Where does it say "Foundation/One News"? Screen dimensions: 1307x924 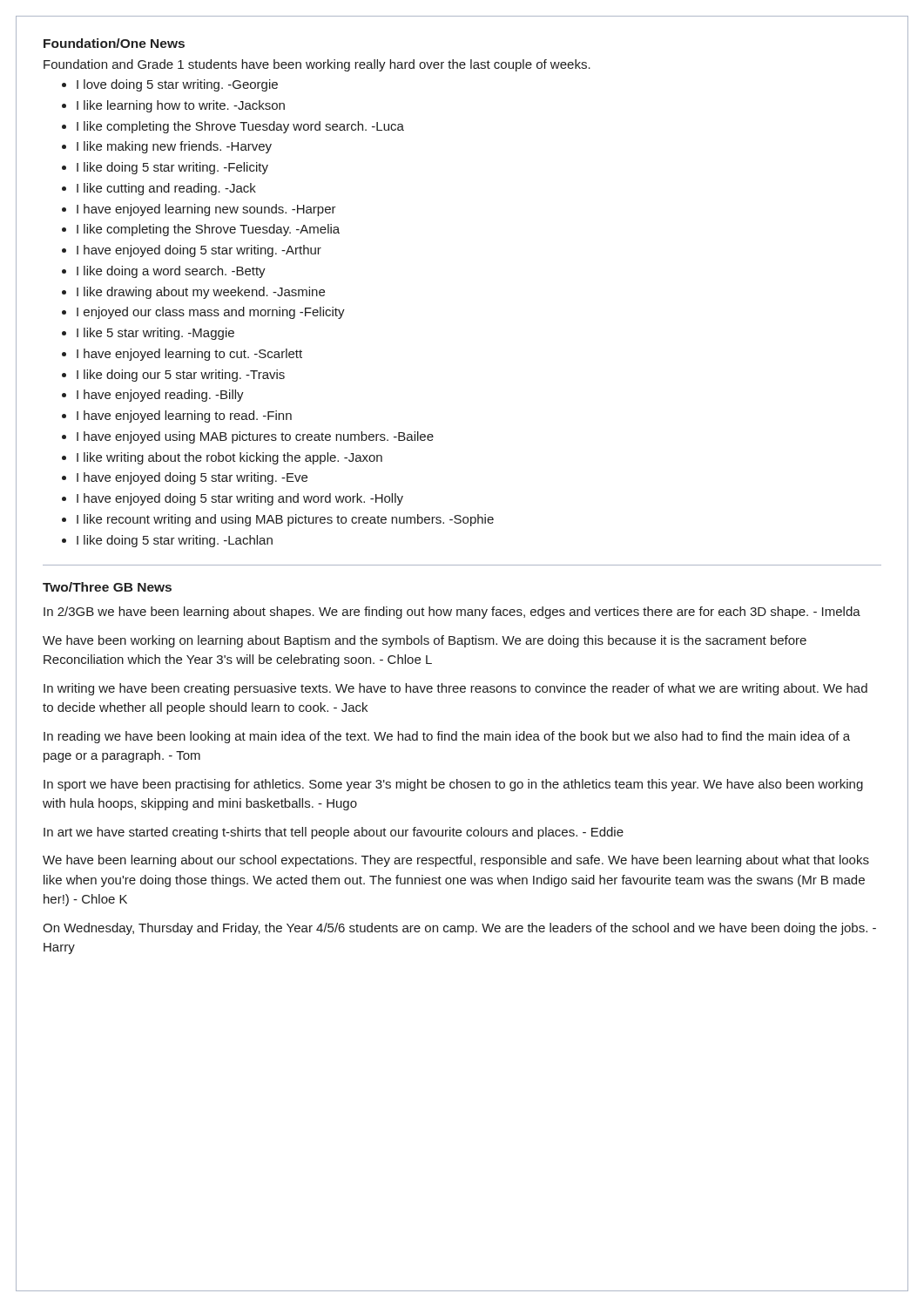pos(114,43)
